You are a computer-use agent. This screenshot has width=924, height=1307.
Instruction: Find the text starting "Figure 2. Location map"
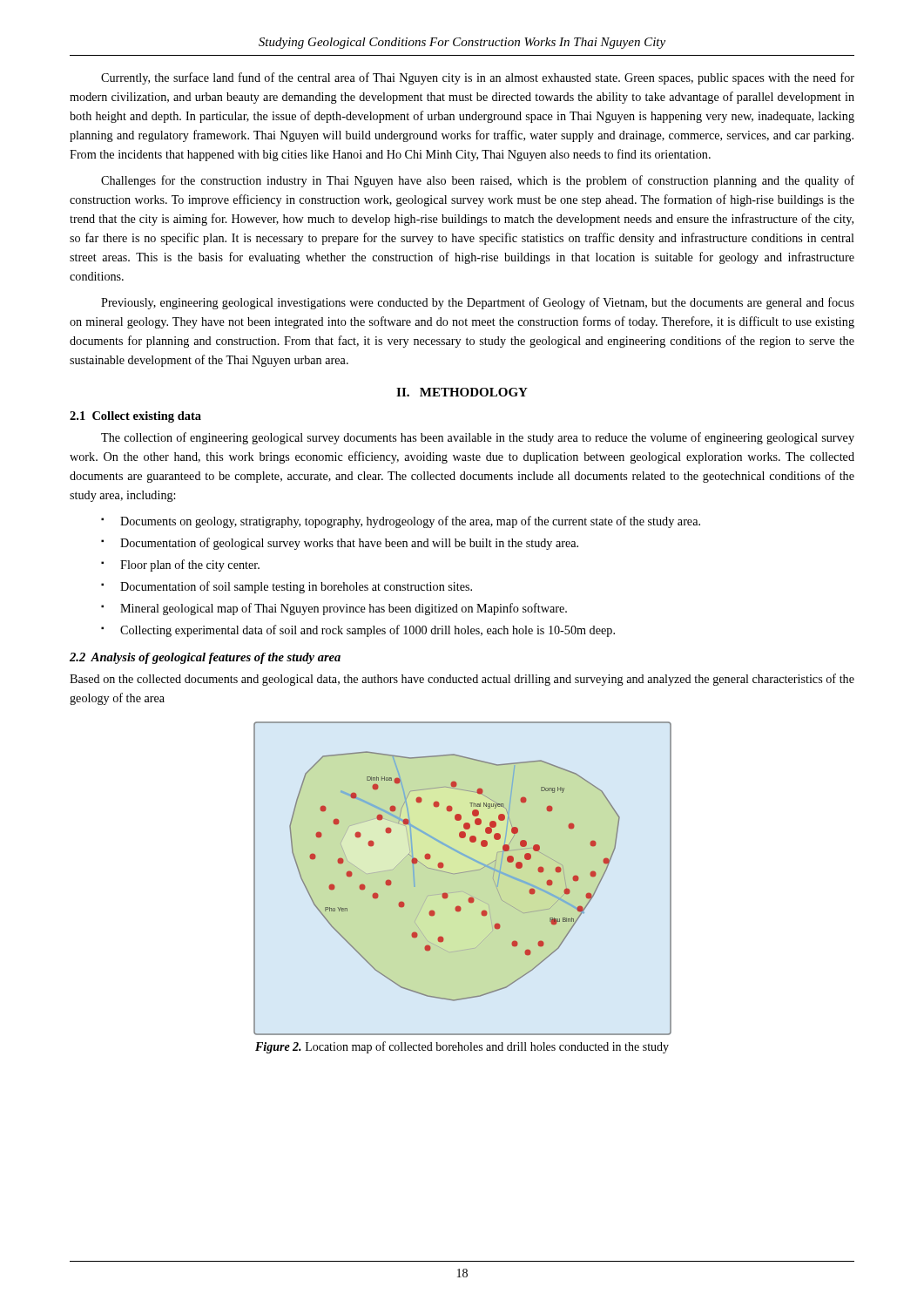coord(462,1047)
